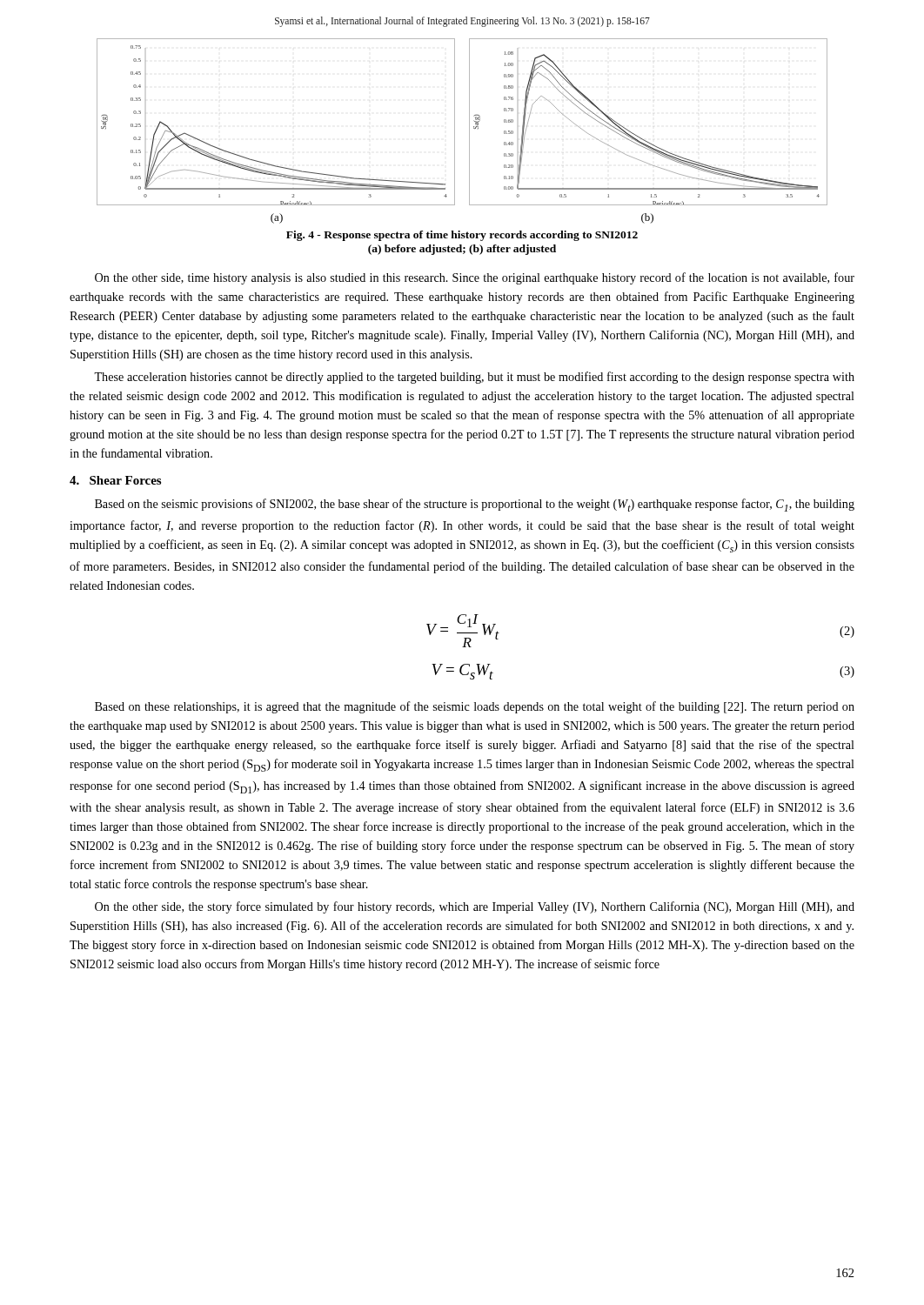Find the caption on this page that starts "Fig. 4 -"
This screenshot has width=924, height=1305.
[462, 241]
